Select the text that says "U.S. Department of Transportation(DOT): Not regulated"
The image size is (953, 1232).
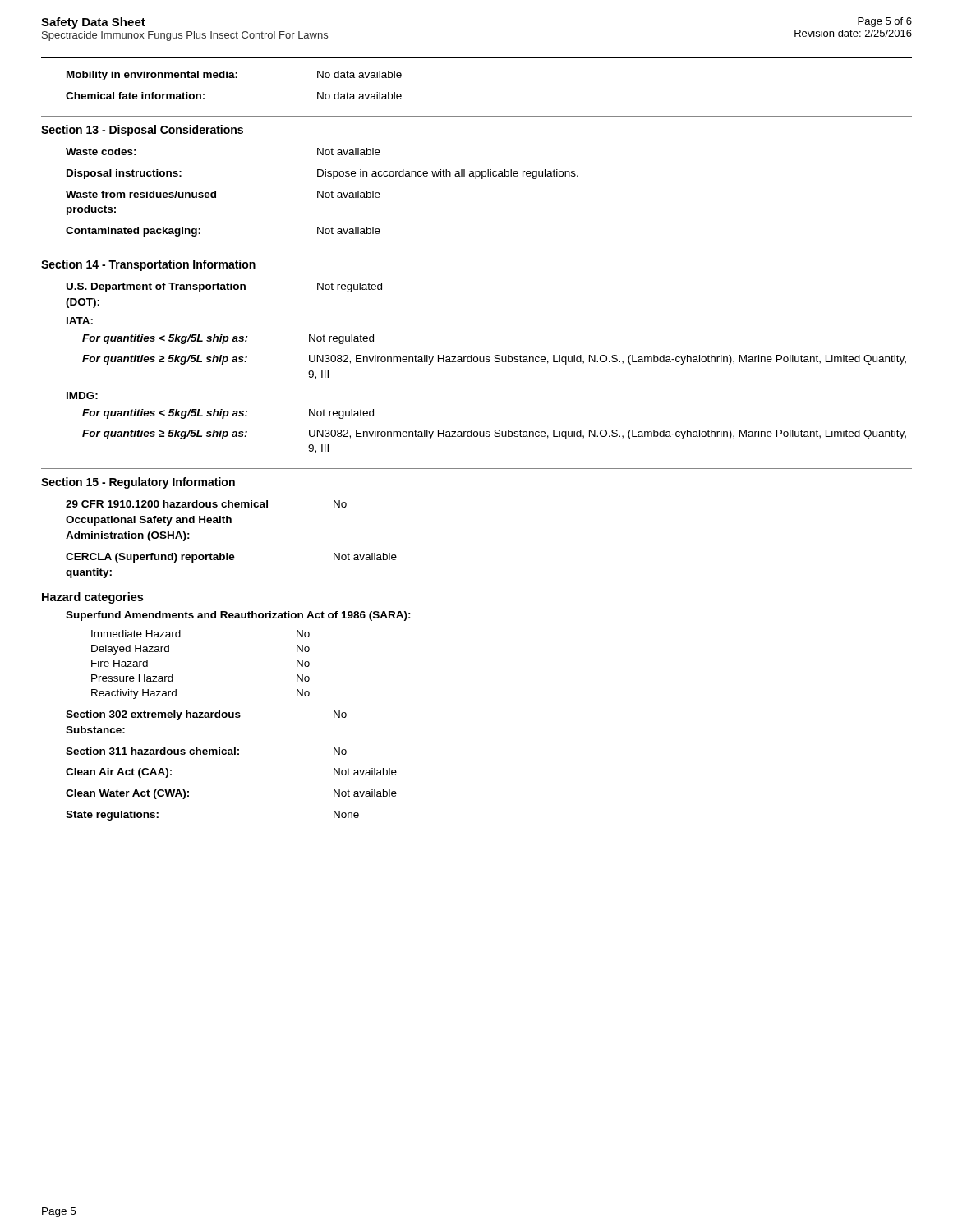tap(224, 287)
